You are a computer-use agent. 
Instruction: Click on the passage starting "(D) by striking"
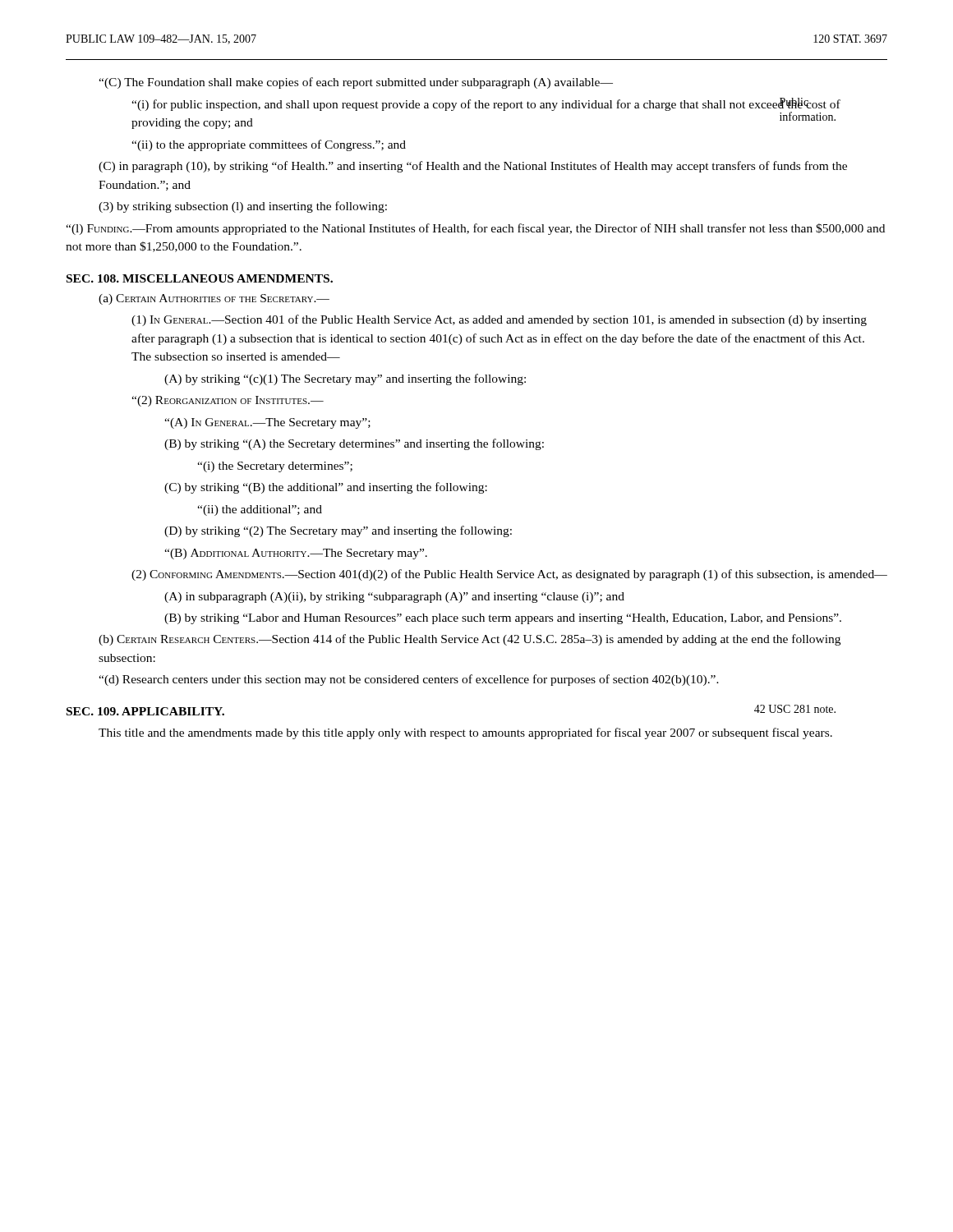[338, 531]
